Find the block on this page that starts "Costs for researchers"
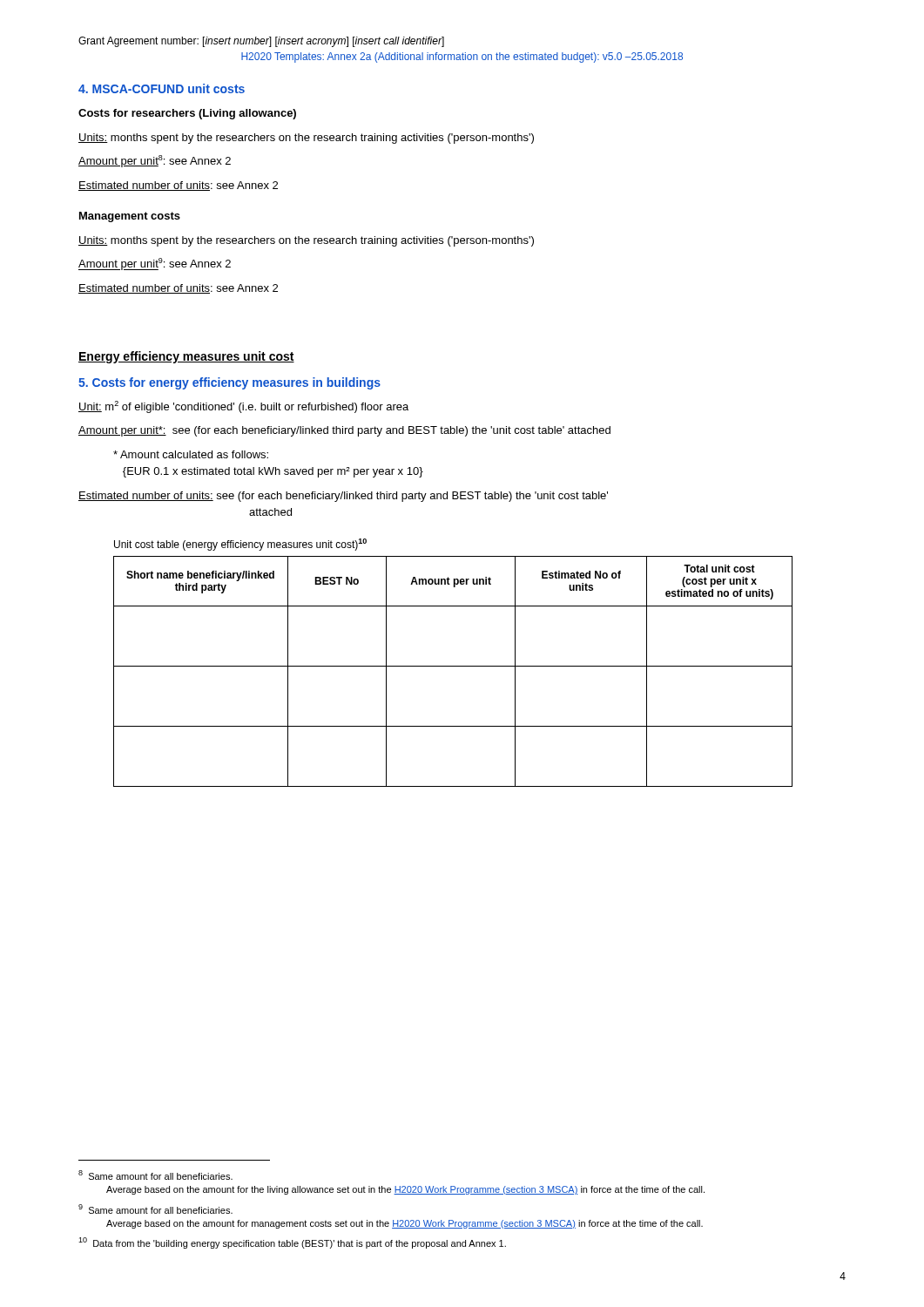Viewport: 924px width, 1307px height. 188,113
